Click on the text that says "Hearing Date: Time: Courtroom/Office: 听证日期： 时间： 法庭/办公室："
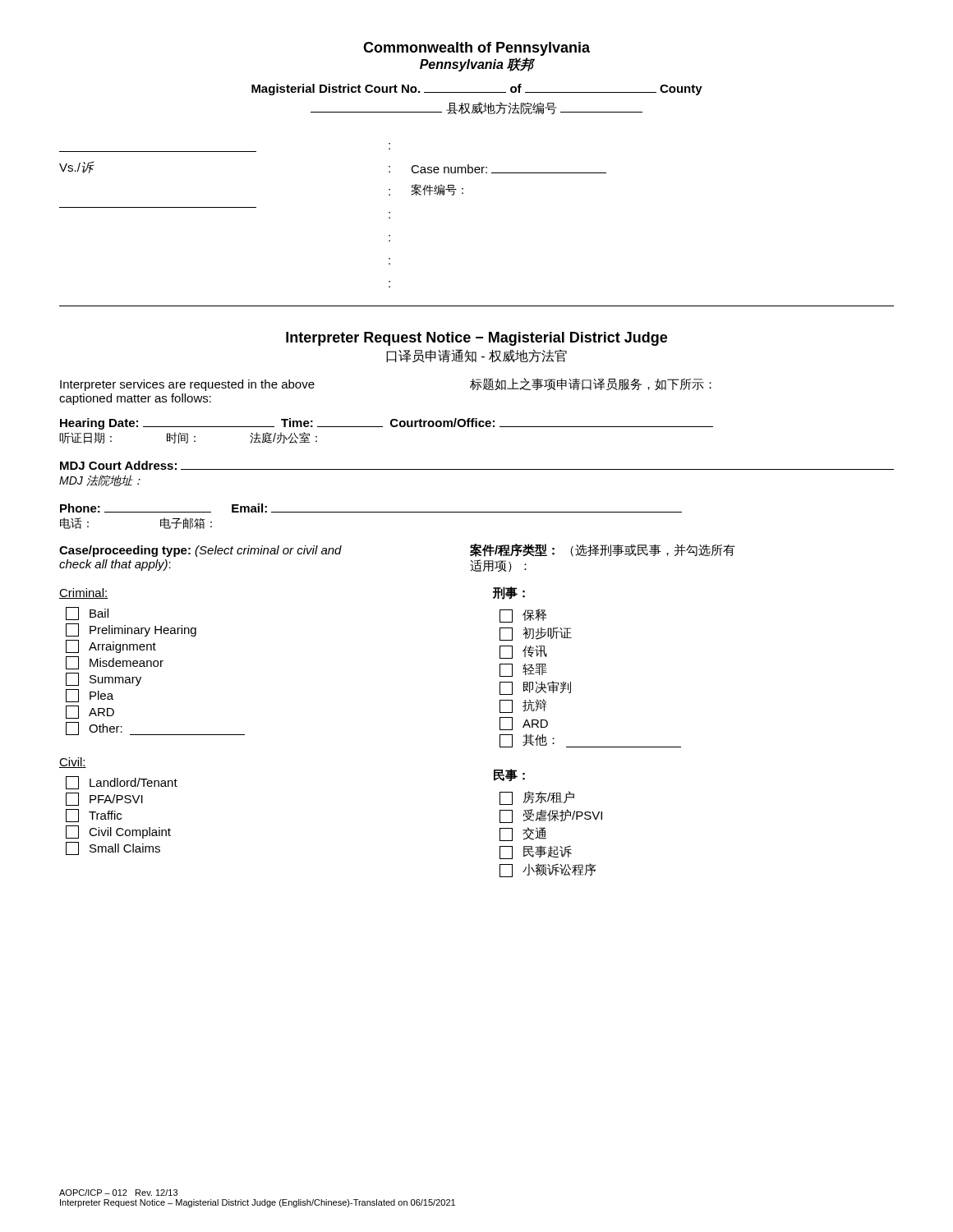953x1232 pixels. [476, 430]
